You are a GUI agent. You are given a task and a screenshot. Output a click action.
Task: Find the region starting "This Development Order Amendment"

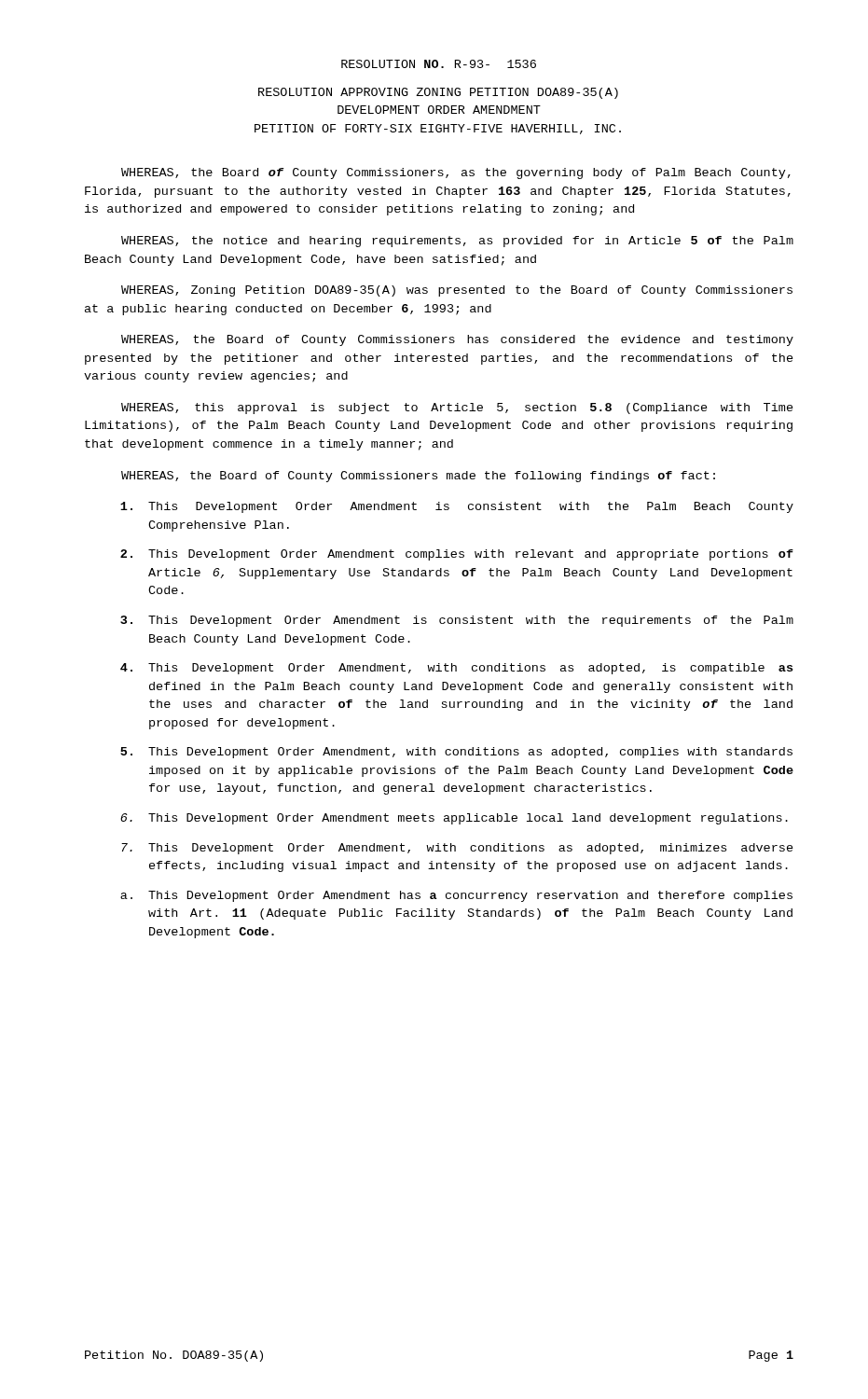[439, 516]
